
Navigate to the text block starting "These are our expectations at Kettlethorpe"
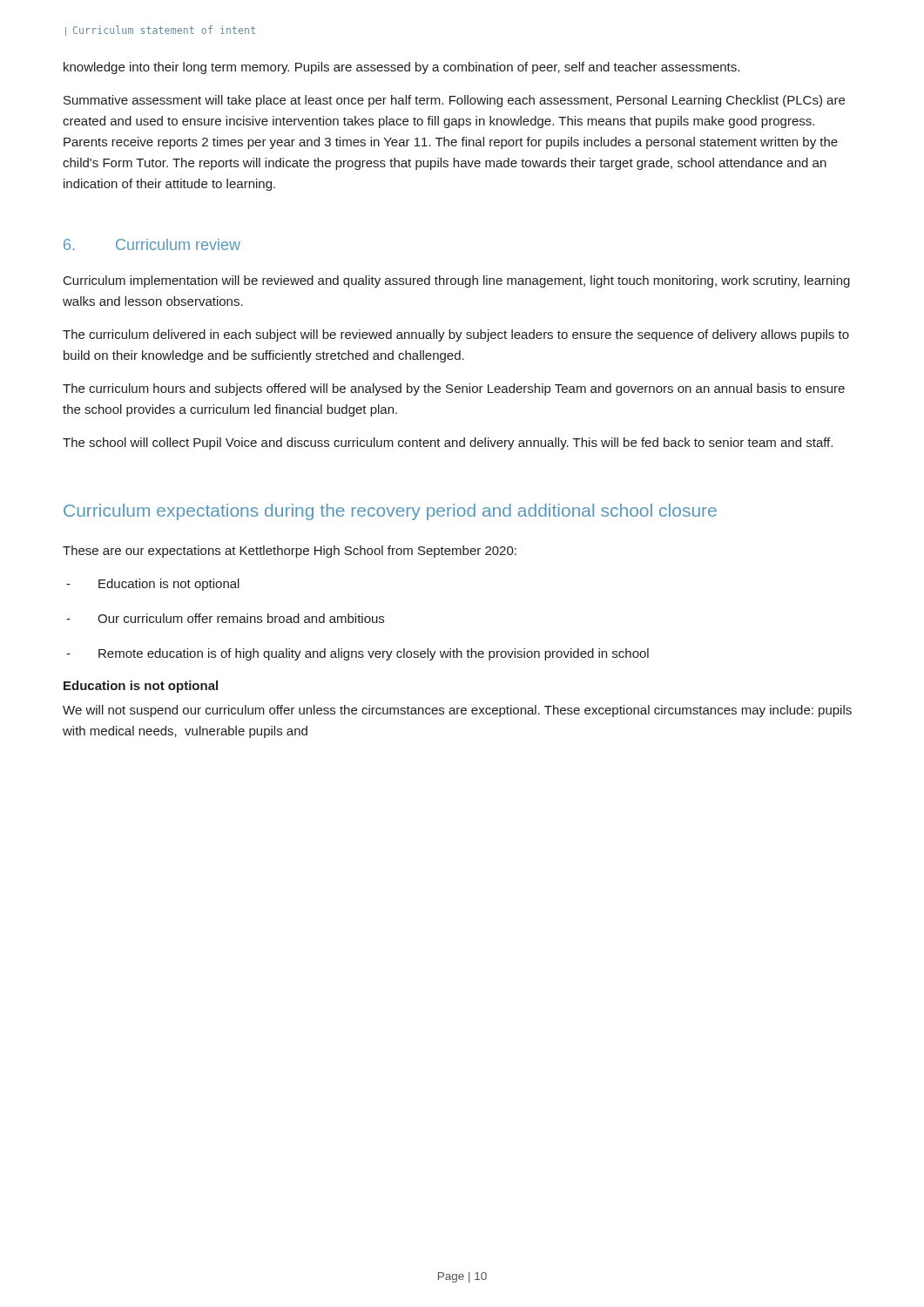pyautogui.click(x=290, y=551)
